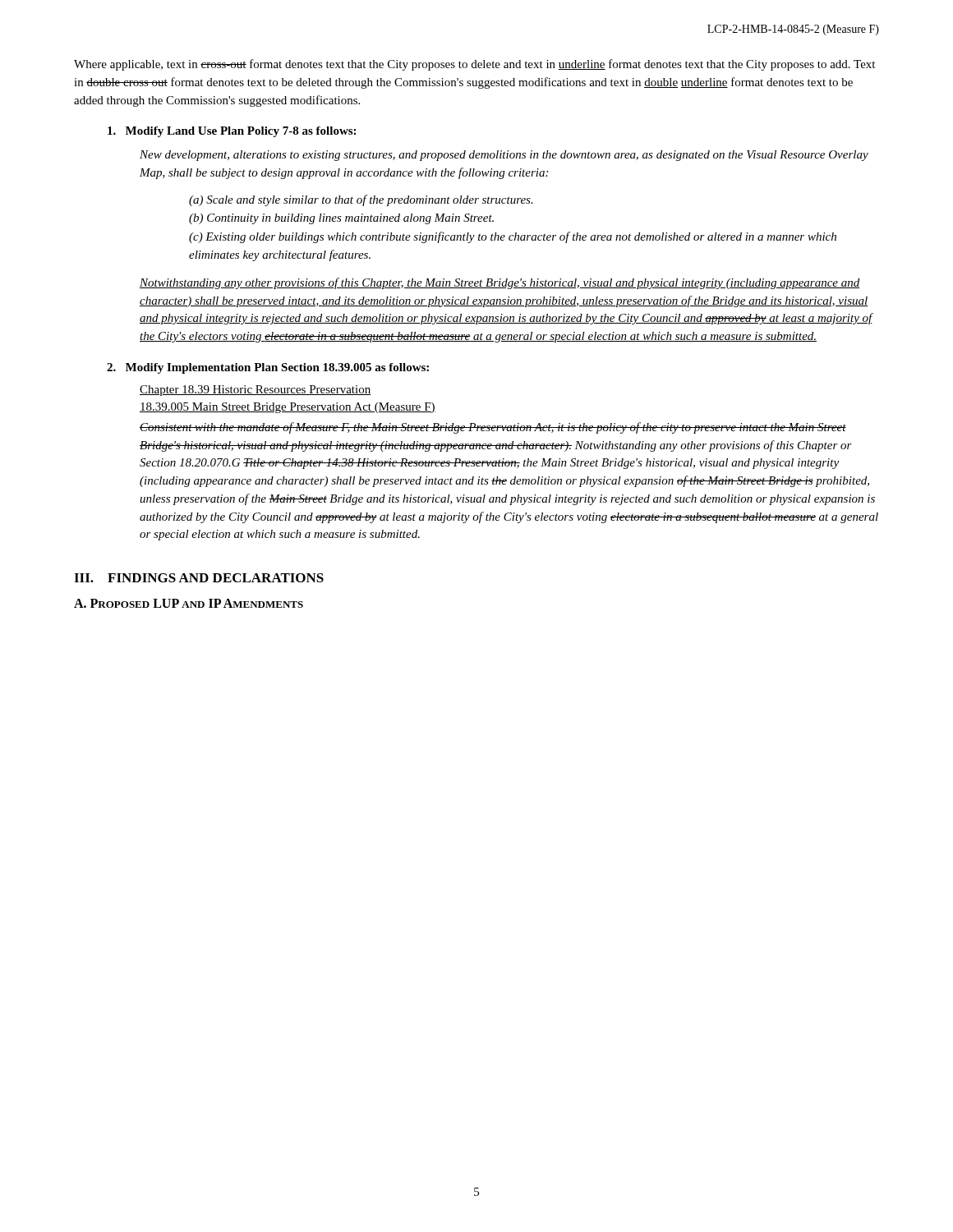Locate the text that says "39.005 Main Street Bridge Preservation Act (Measure F)"
Screen dimensions: 1232x953
[287, 406]
